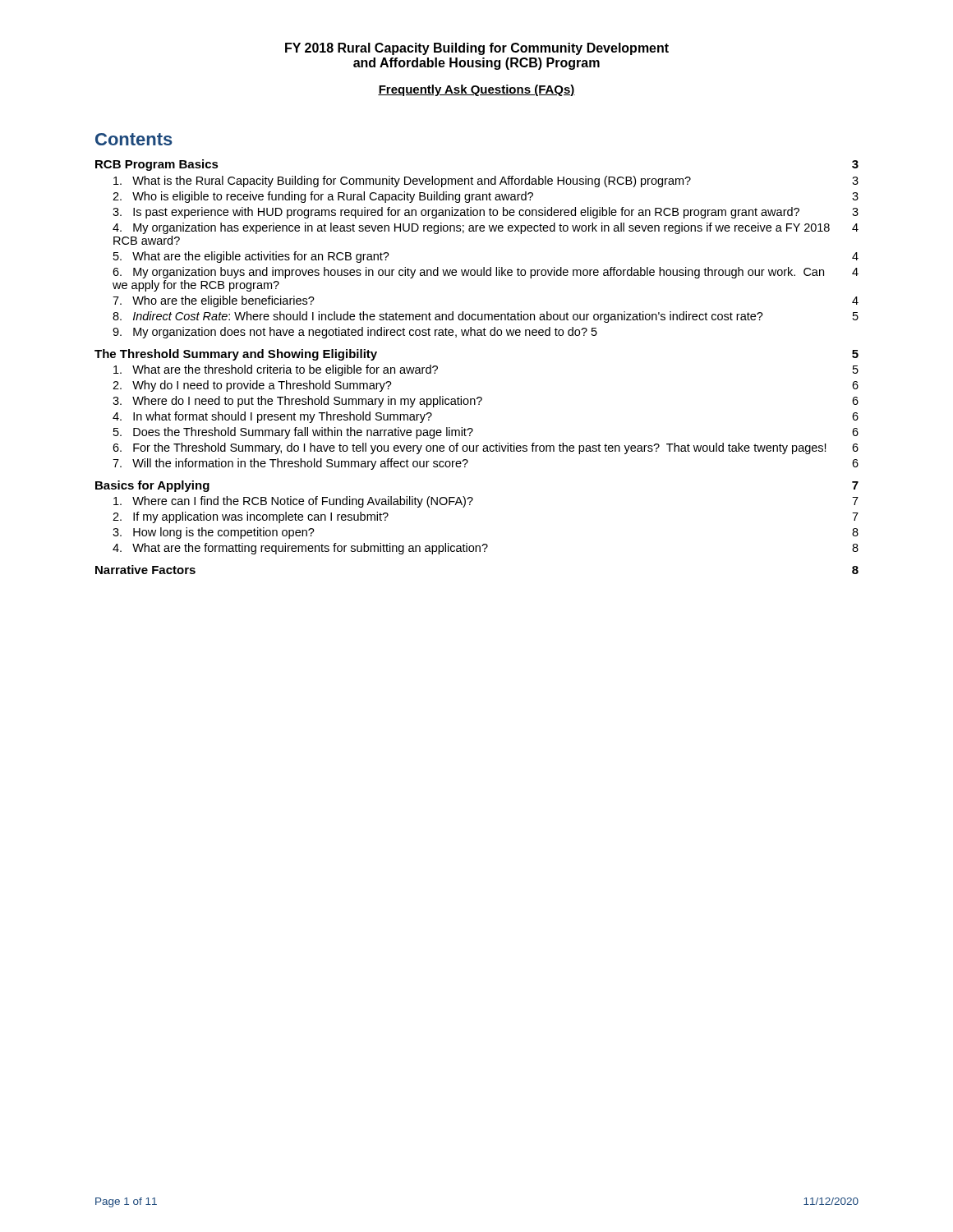Locate the section header that reads "Narrative Factors 8"
This screenshot has height=1232, width=953.
pyautogui.click(x=139, y=570)
